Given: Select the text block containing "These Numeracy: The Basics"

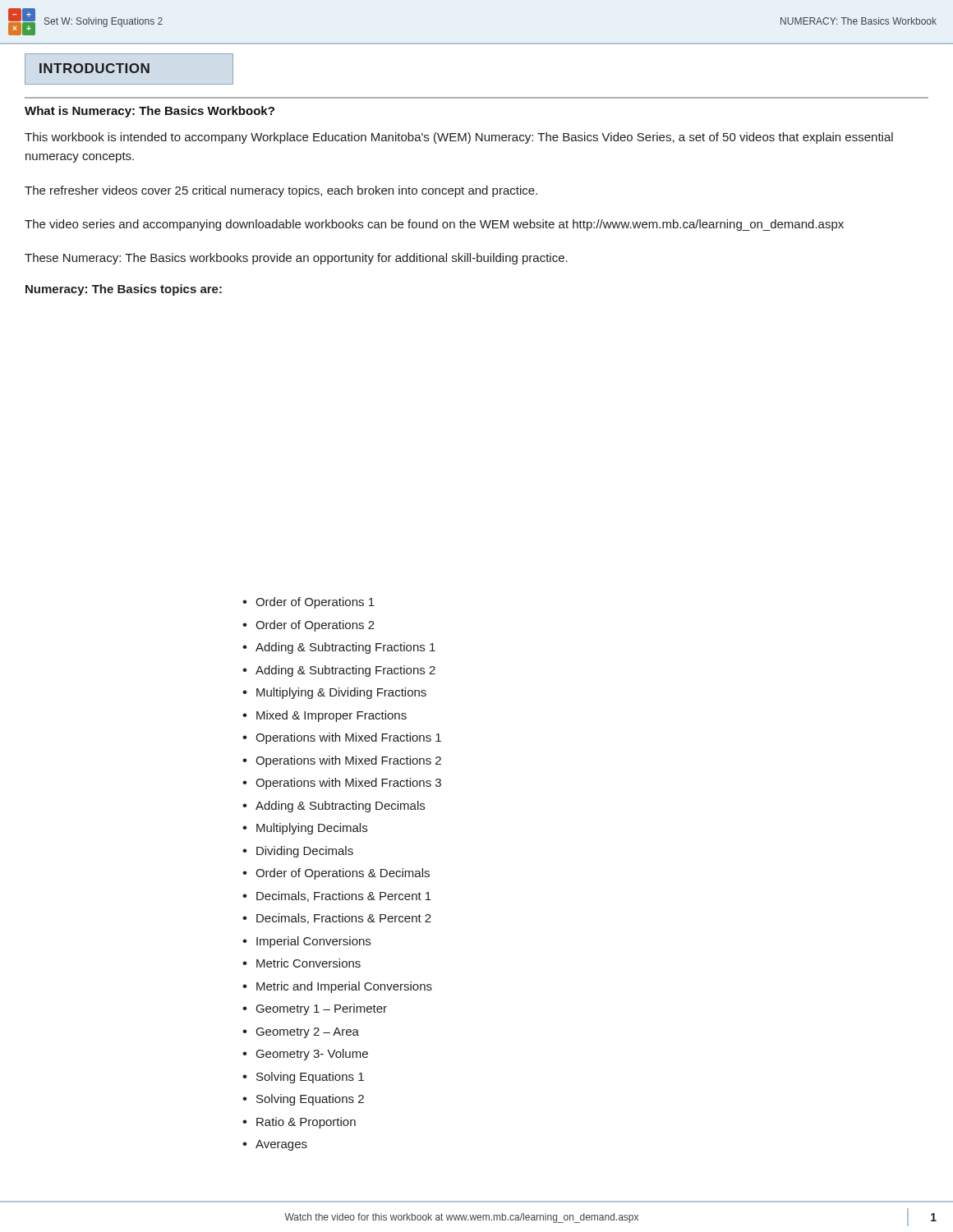Looking at the screenshot, I should pyautogui.click(x=296, y=257).
